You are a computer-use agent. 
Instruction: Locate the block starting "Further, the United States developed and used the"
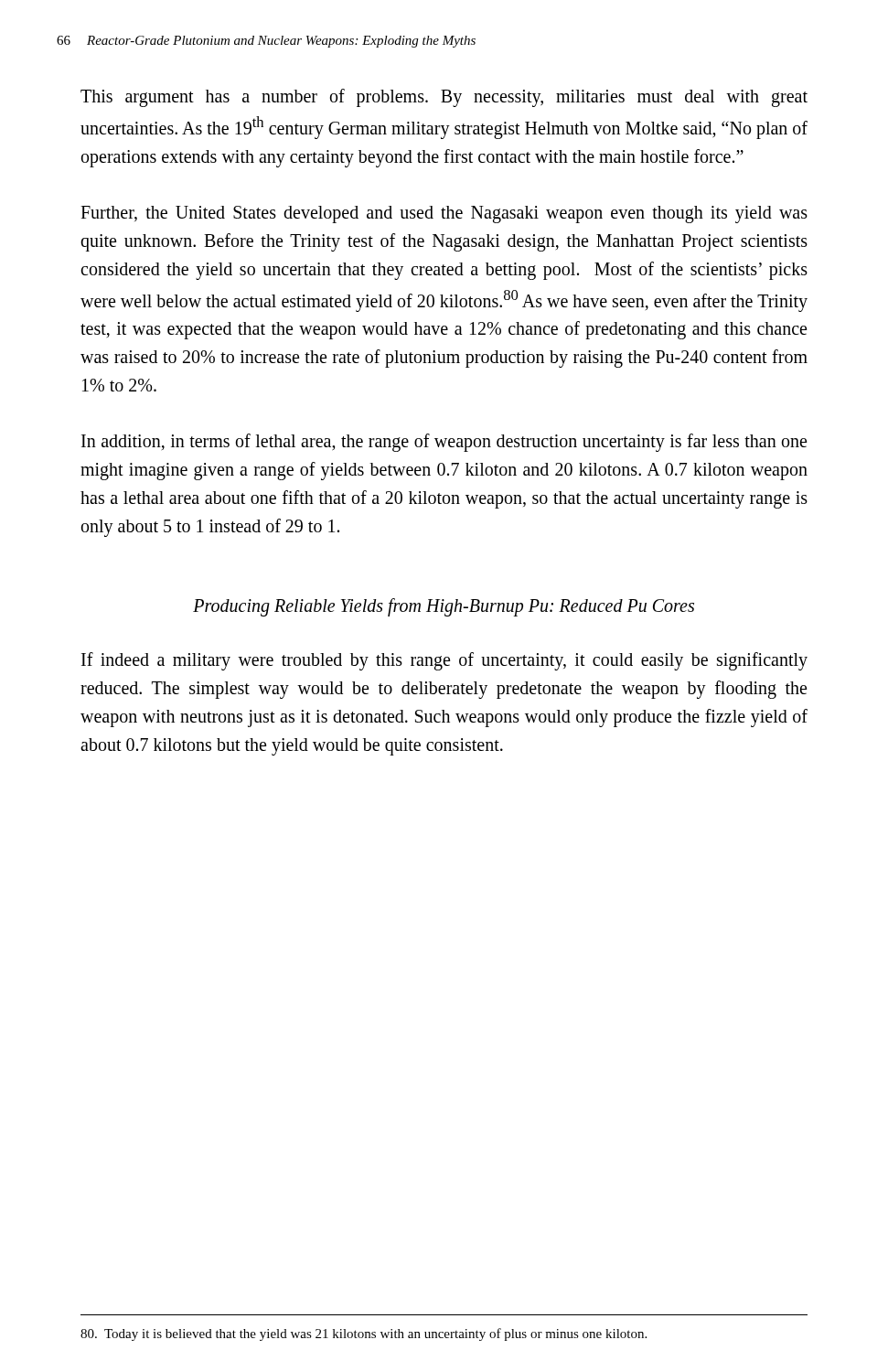[x=444, y=299]
